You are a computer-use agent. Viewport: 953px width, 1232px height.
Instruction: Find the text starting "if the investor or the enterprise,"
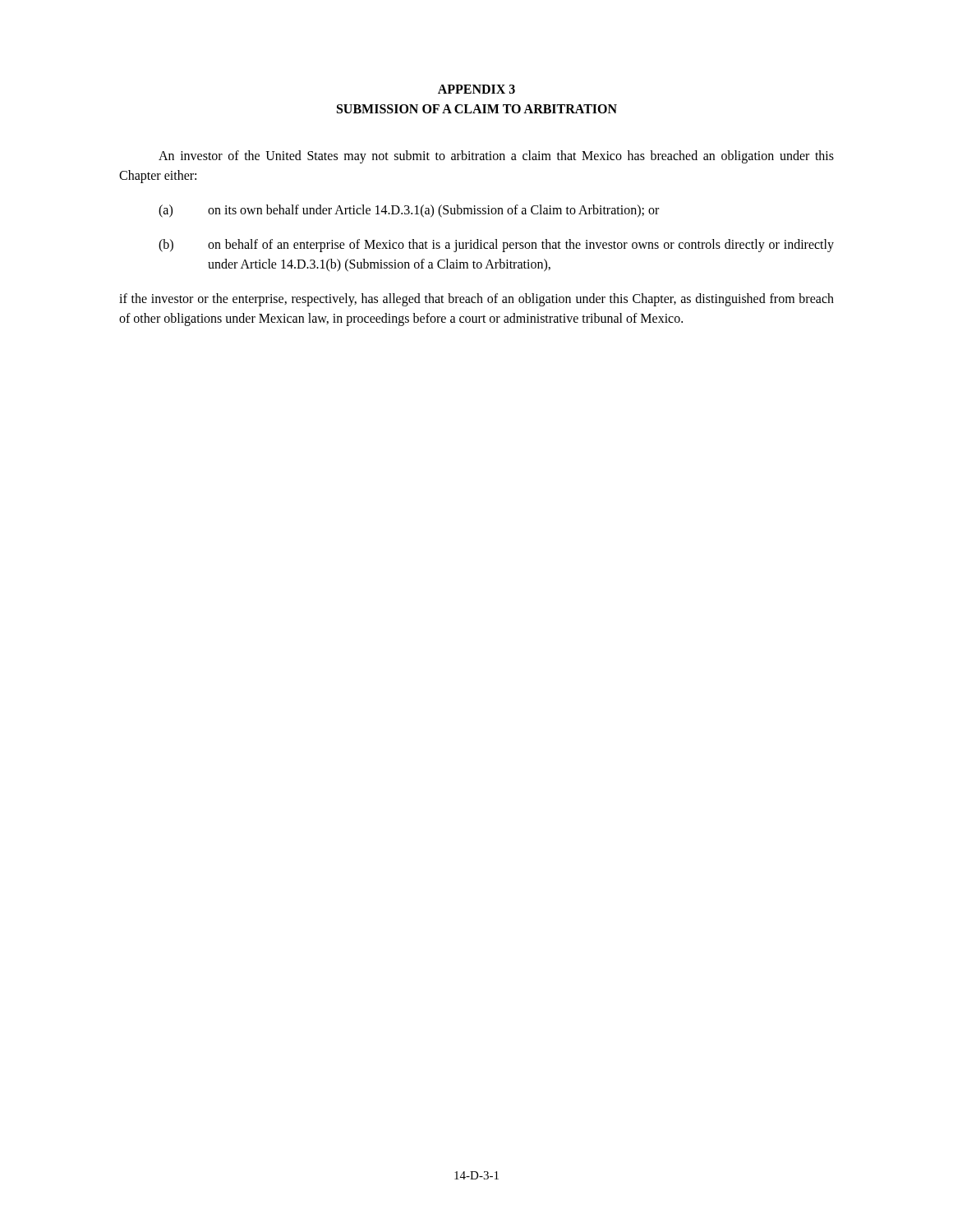click(476, 308)
